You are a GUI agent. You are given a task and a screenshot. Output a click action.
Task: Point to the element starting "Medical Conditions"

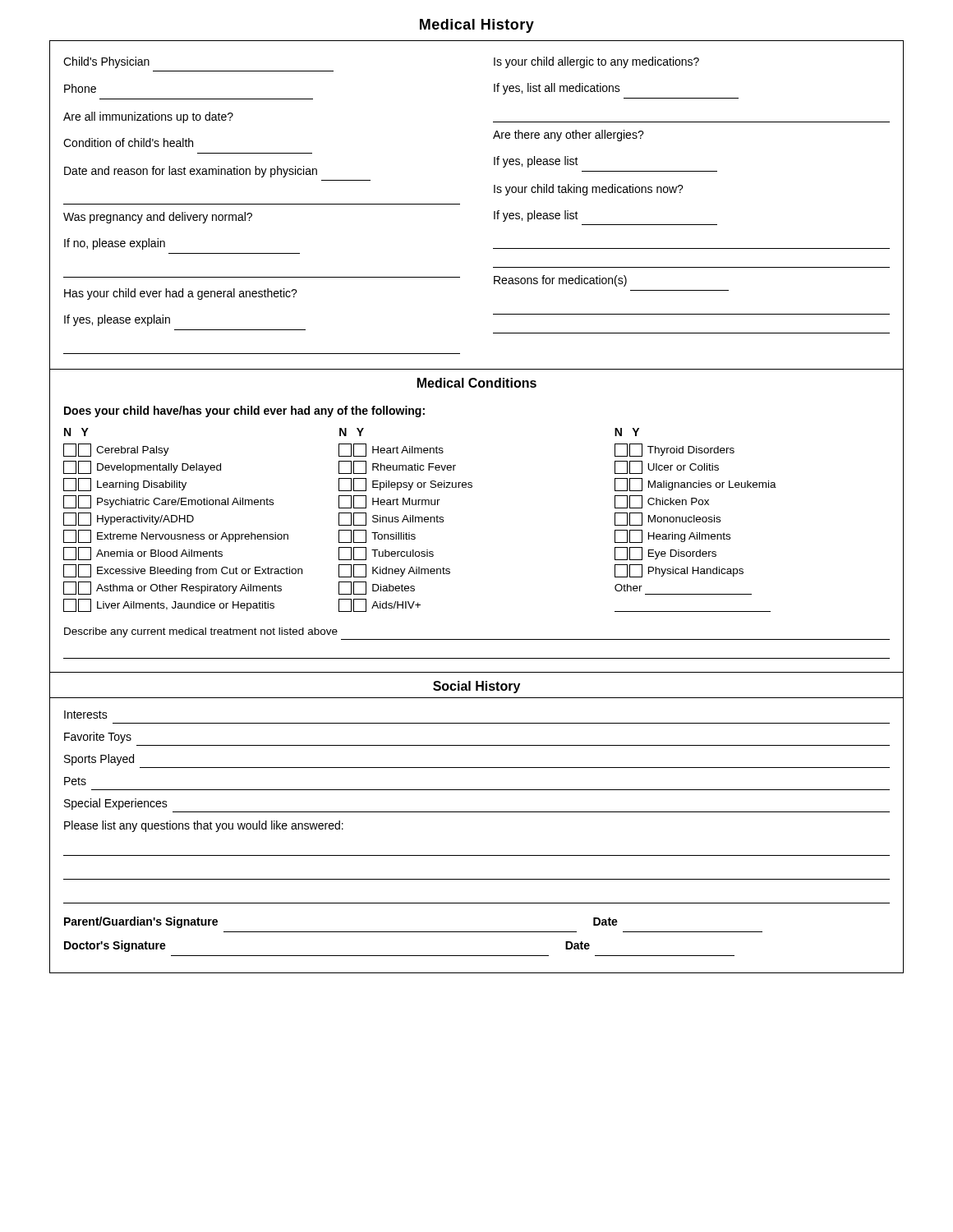(x=476, y=383)
